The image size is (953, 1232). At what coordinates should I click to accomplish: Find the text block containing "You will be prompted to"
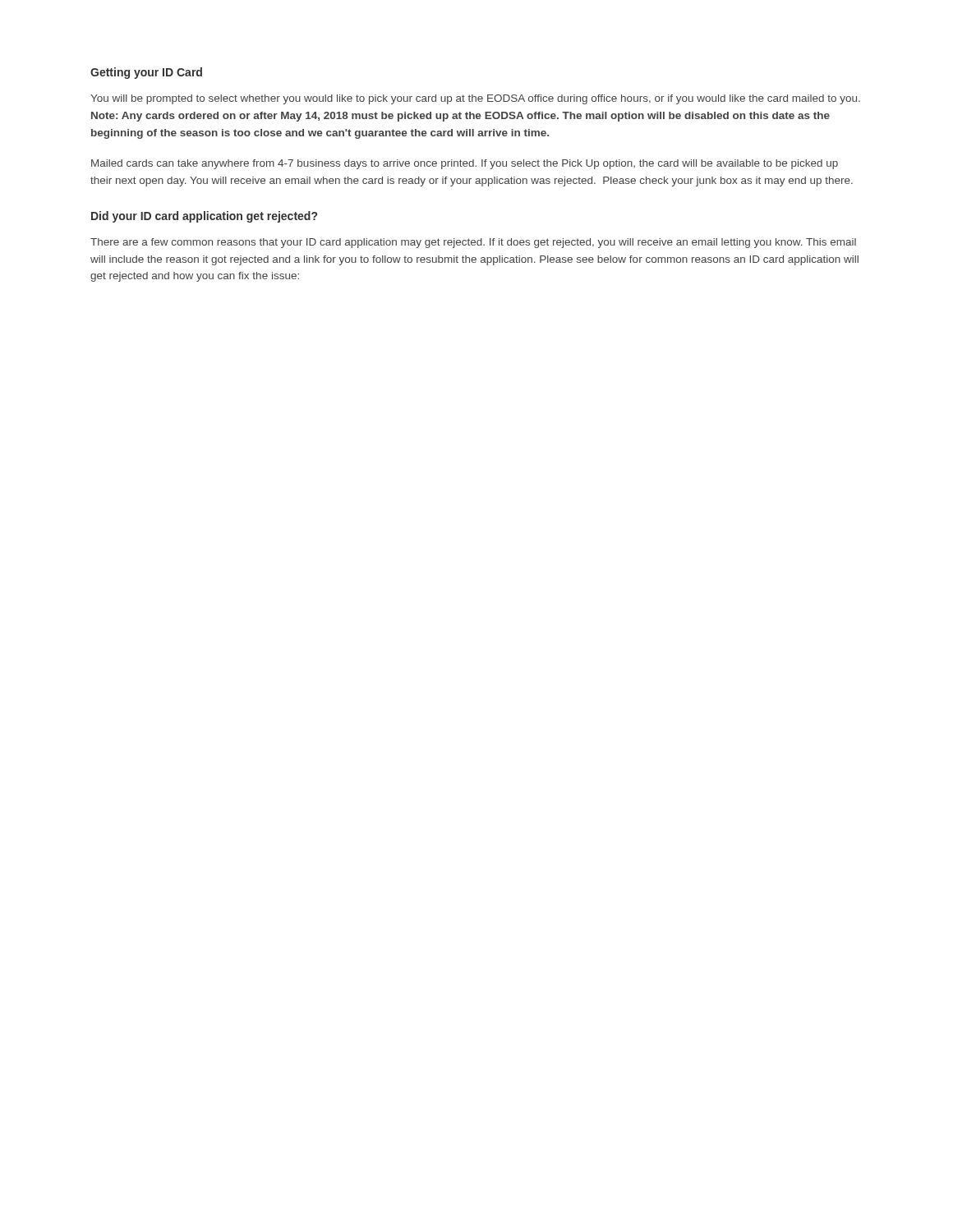click(476, 115)
